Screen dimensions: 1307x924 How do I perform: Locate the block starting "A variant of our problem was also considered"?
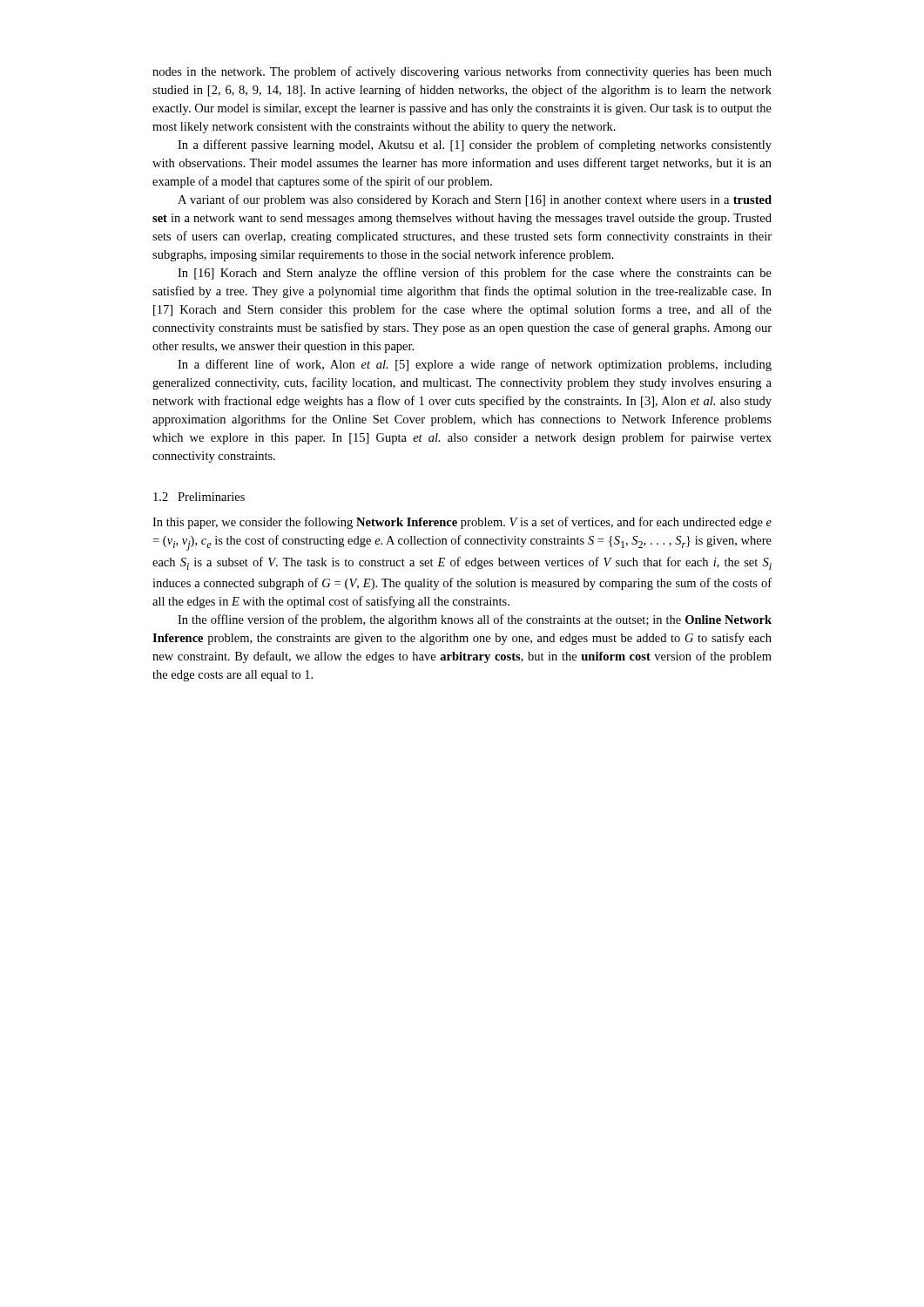(462, 228)
